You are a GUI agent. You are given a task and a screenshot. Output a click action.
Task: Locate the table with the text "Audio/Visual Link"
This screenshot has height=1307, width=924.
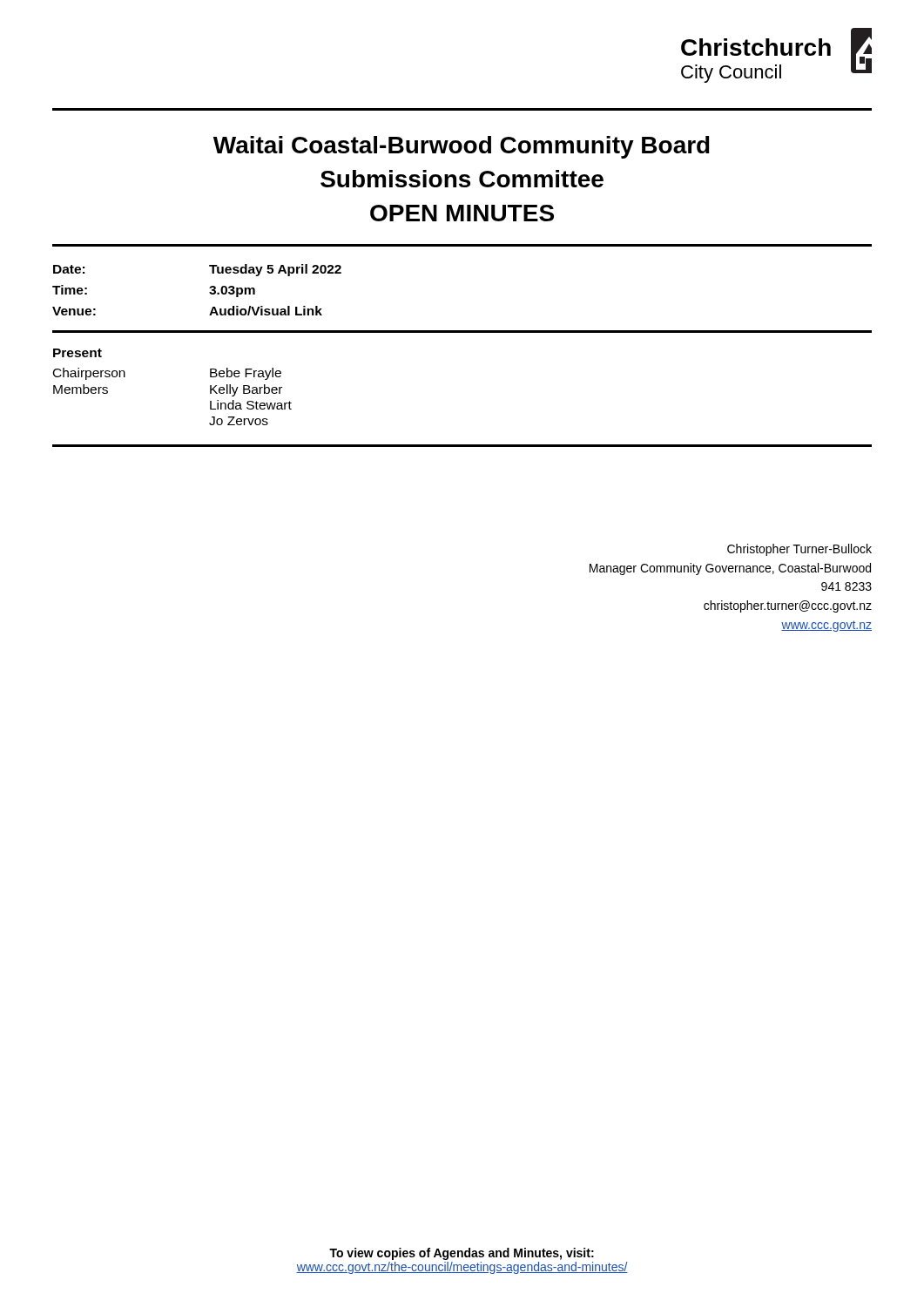(x=462, y=288)
